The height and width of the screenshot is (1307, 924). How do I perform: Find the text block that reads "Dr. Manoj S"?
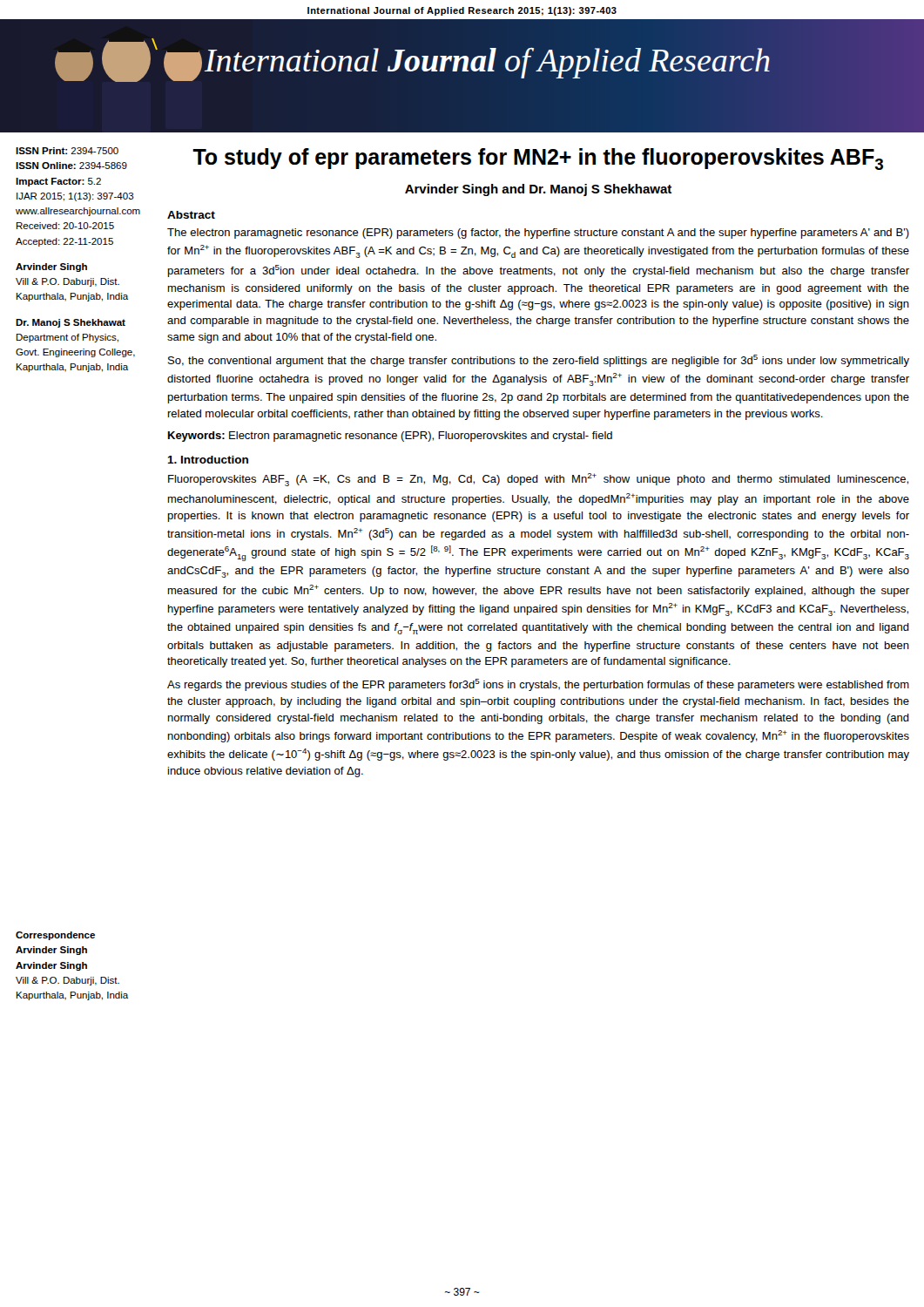tap(86, 345)
